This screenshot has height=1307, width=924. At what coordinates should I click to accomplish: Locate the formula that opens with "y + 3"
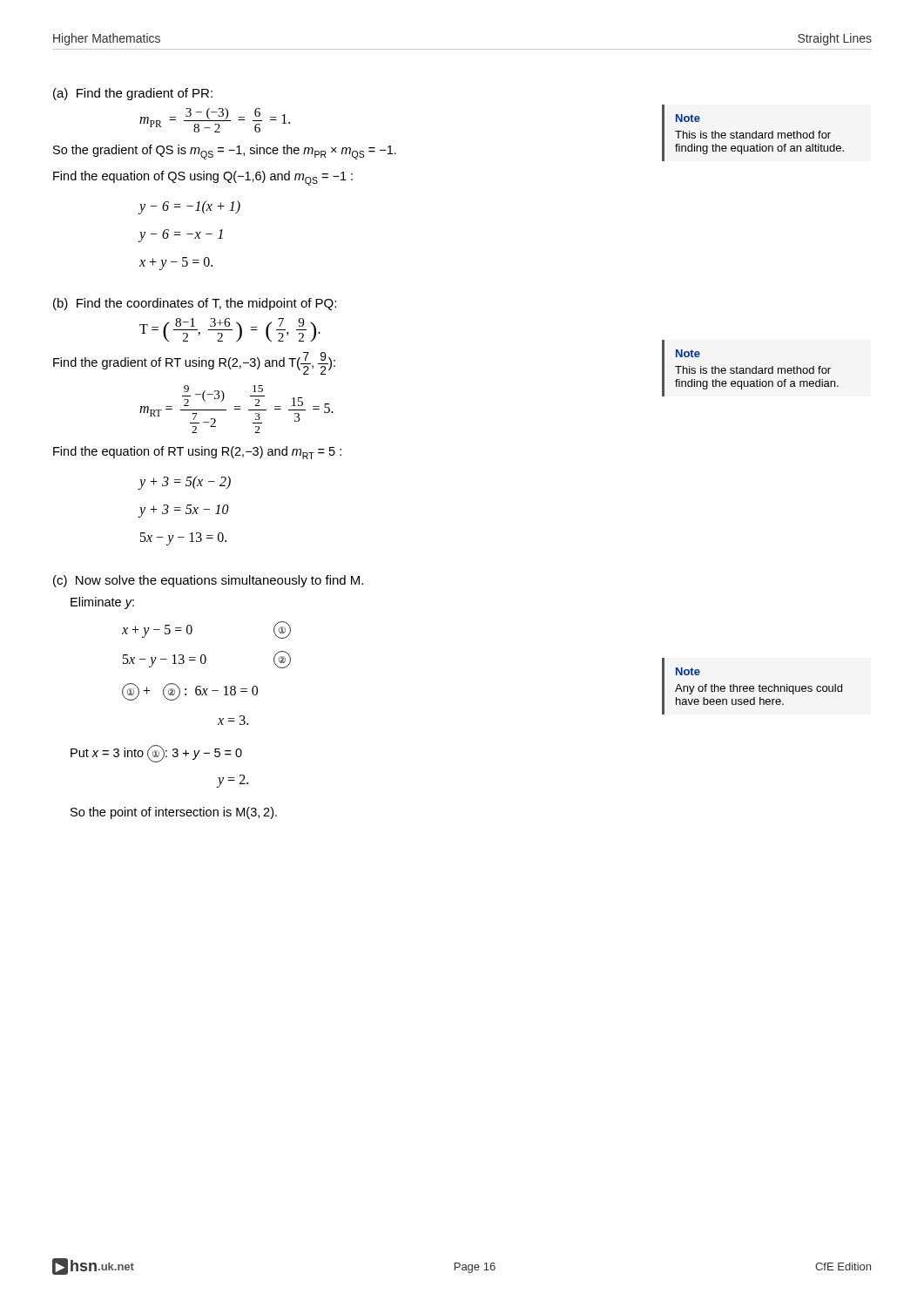pos(185,483)
